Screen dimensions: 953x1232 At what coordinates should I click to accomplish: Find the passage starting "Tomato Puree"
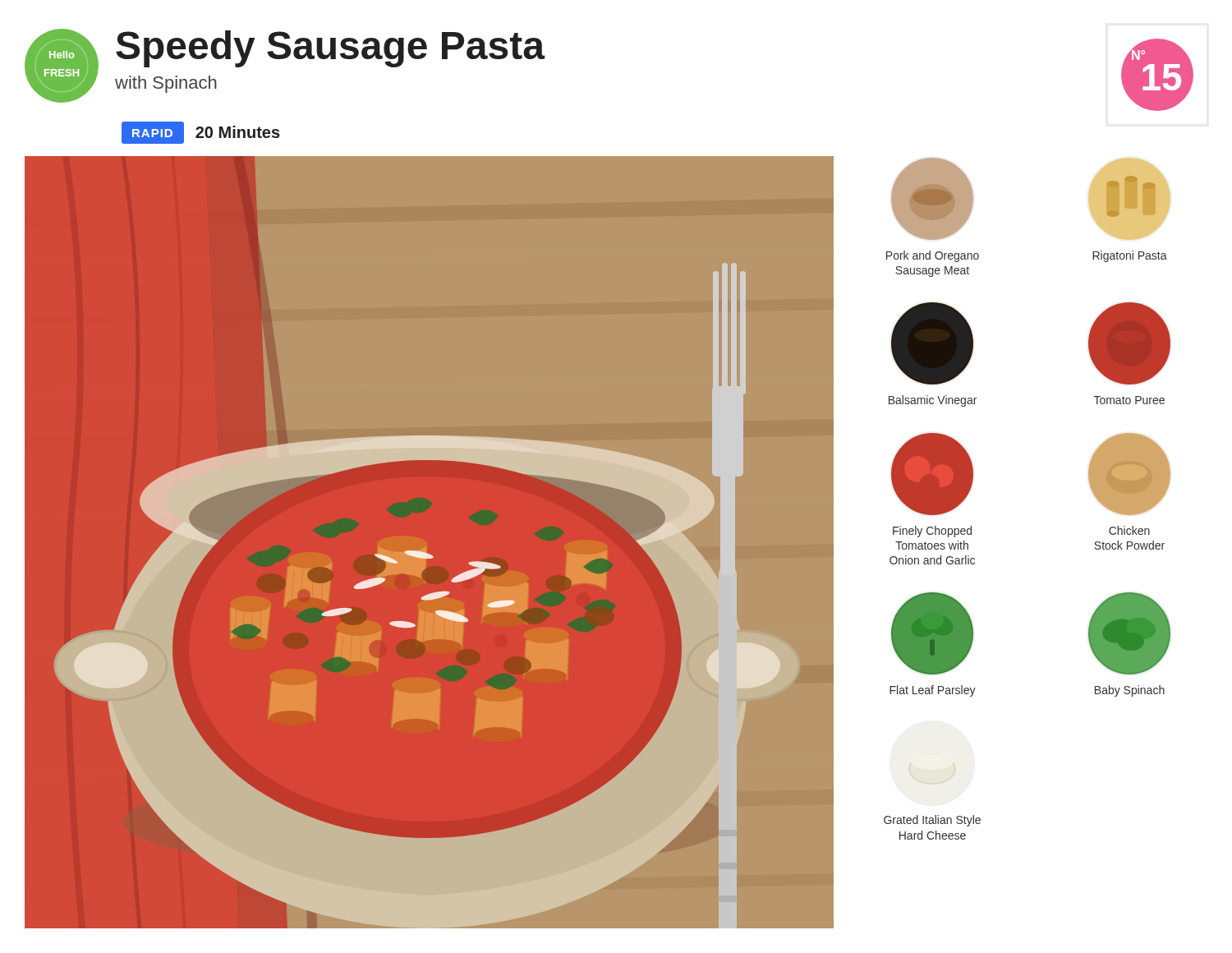pos(1129,400)
